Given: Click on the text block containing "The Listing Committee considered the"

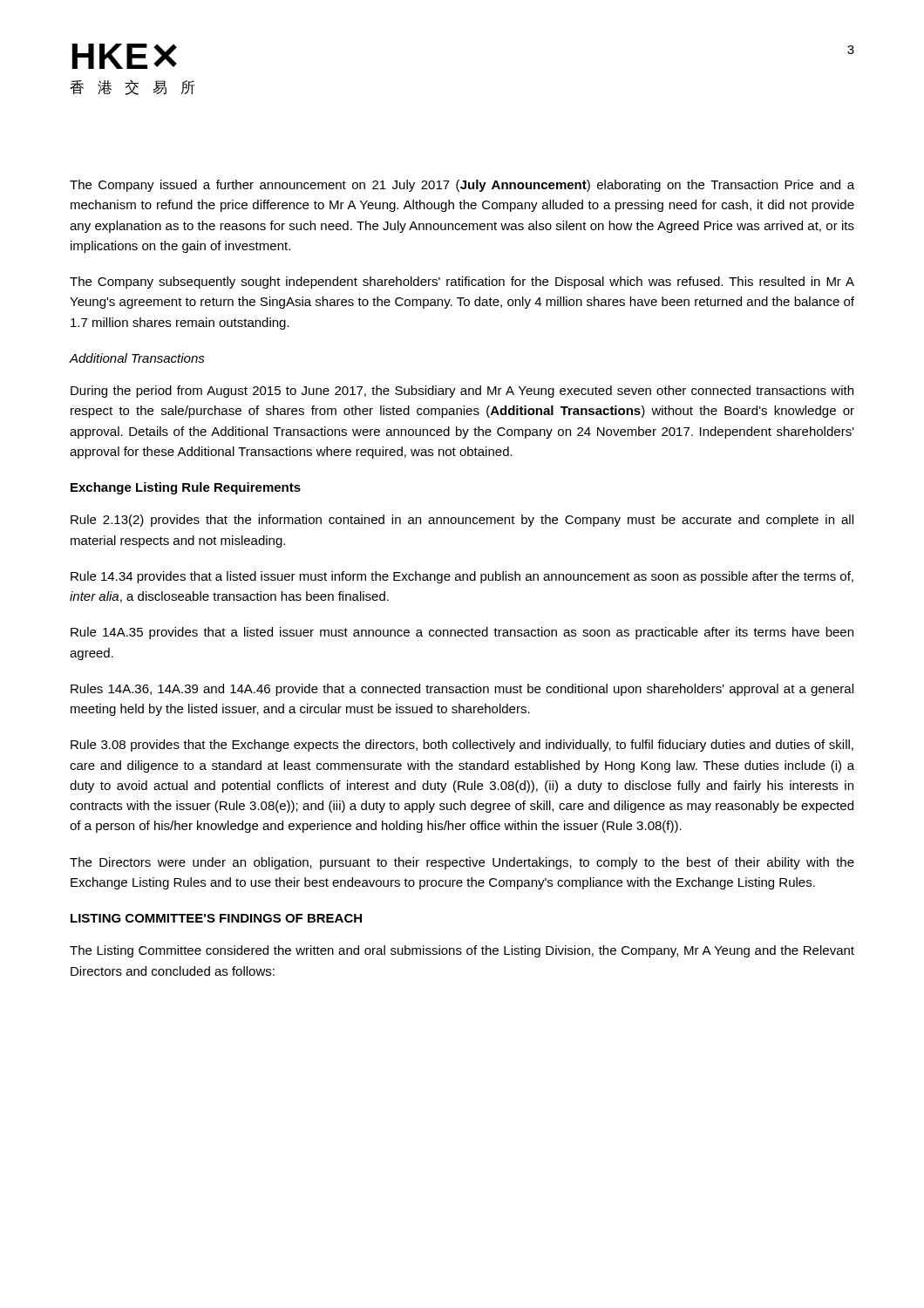Looking at the screenshot, I should coord(462,960).
